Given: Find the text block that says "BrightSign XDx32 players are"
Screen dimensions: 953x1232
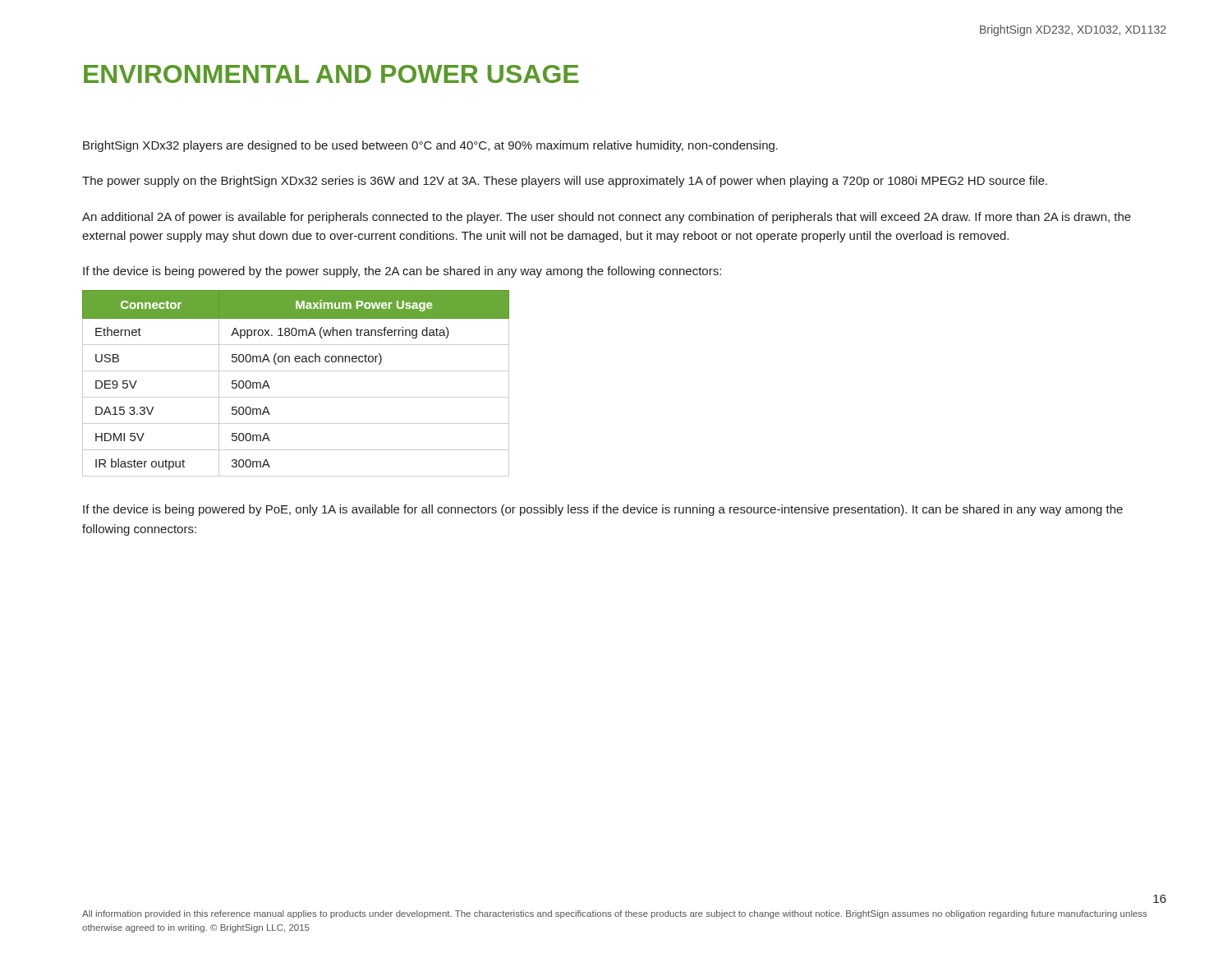Looking at the screenshot, I should (616, 145).
